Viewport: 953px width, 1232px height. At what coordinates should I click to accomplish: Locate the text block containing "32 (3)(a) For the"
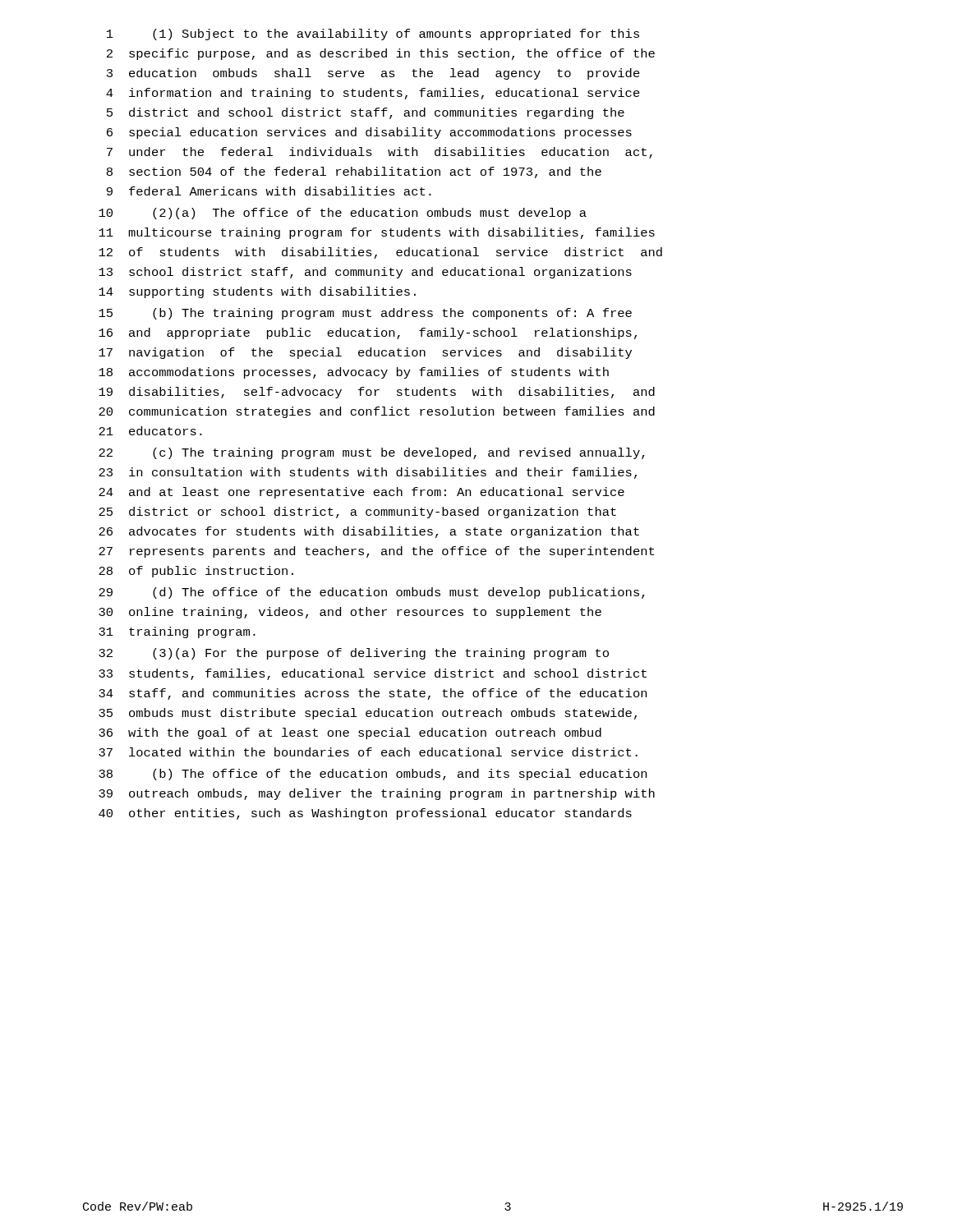click(x=493, y=704)
